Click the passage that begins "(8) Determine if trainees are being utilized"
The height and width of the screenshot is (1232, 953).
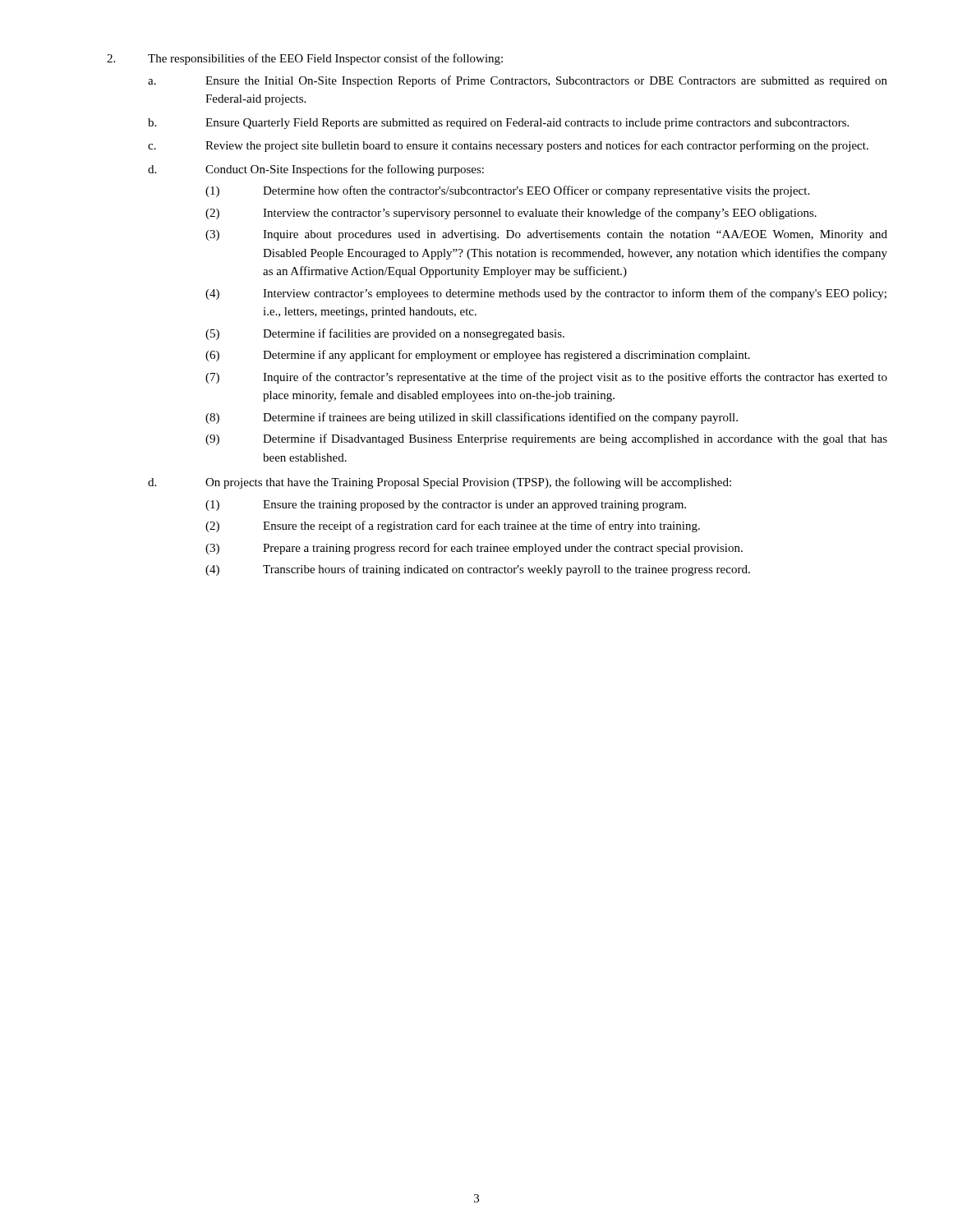[546, 417]
